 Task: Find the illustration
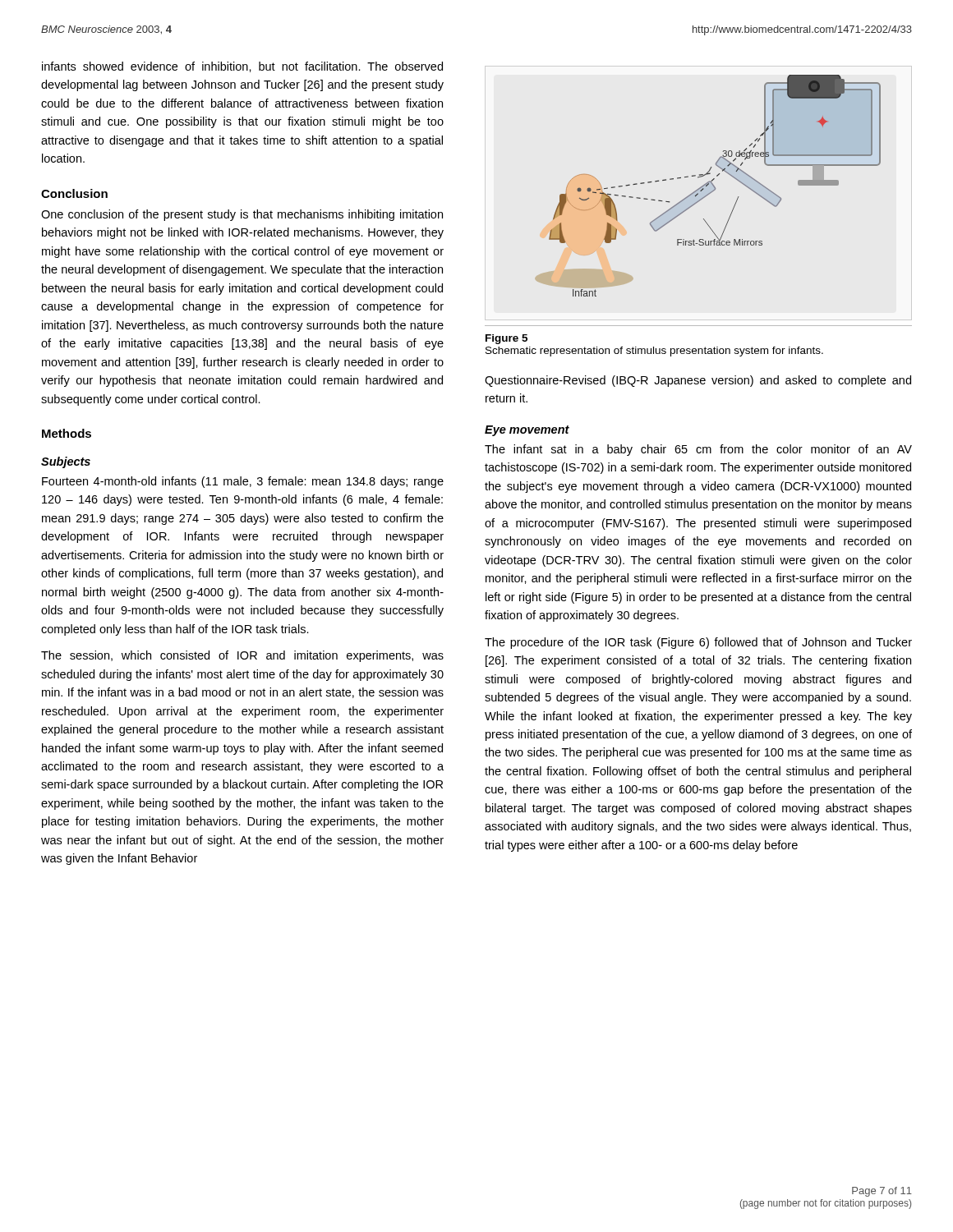click(698, 193)
